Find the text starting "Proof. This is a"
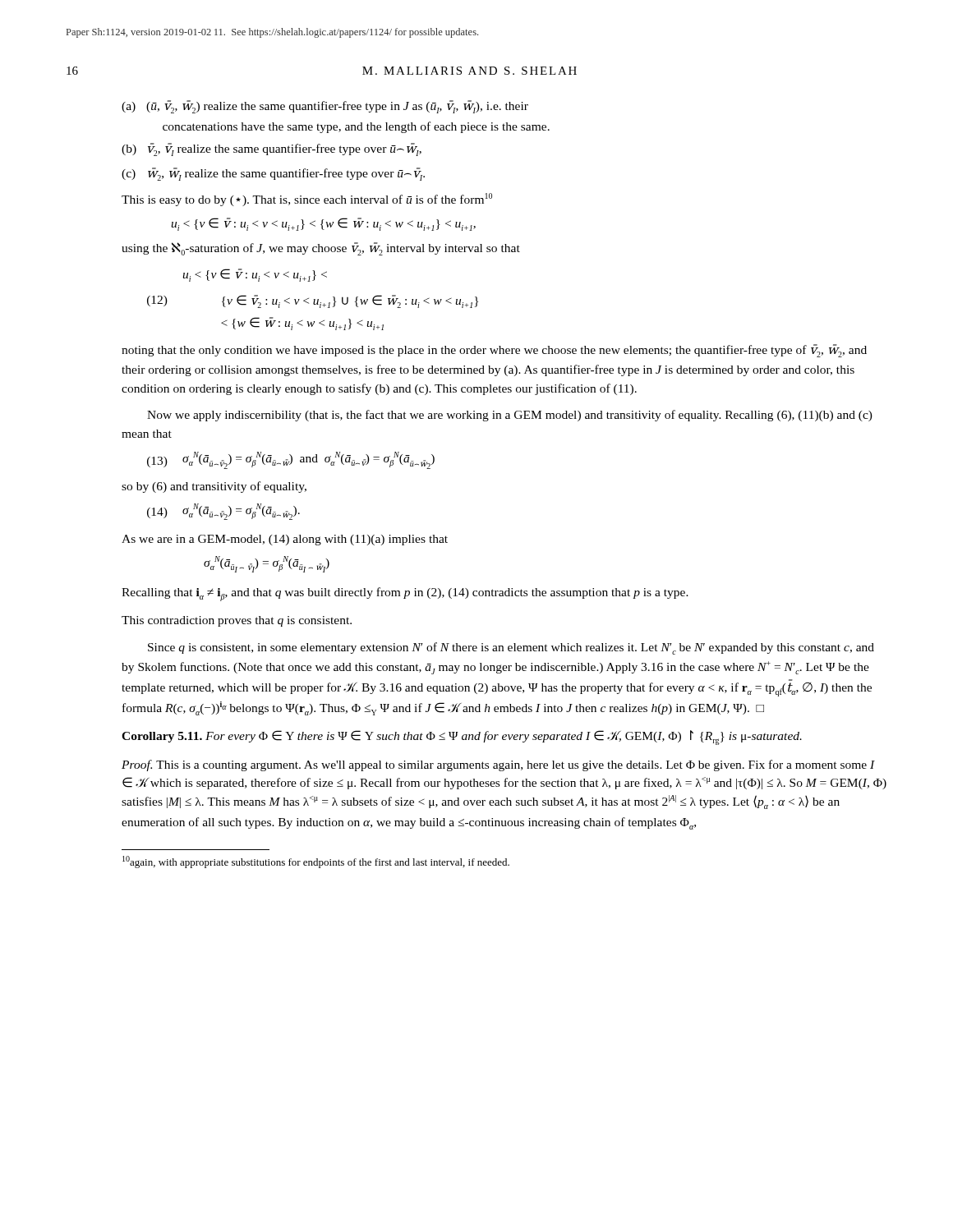This screenshot has width=953, height=1232. (x=504, y=794)
